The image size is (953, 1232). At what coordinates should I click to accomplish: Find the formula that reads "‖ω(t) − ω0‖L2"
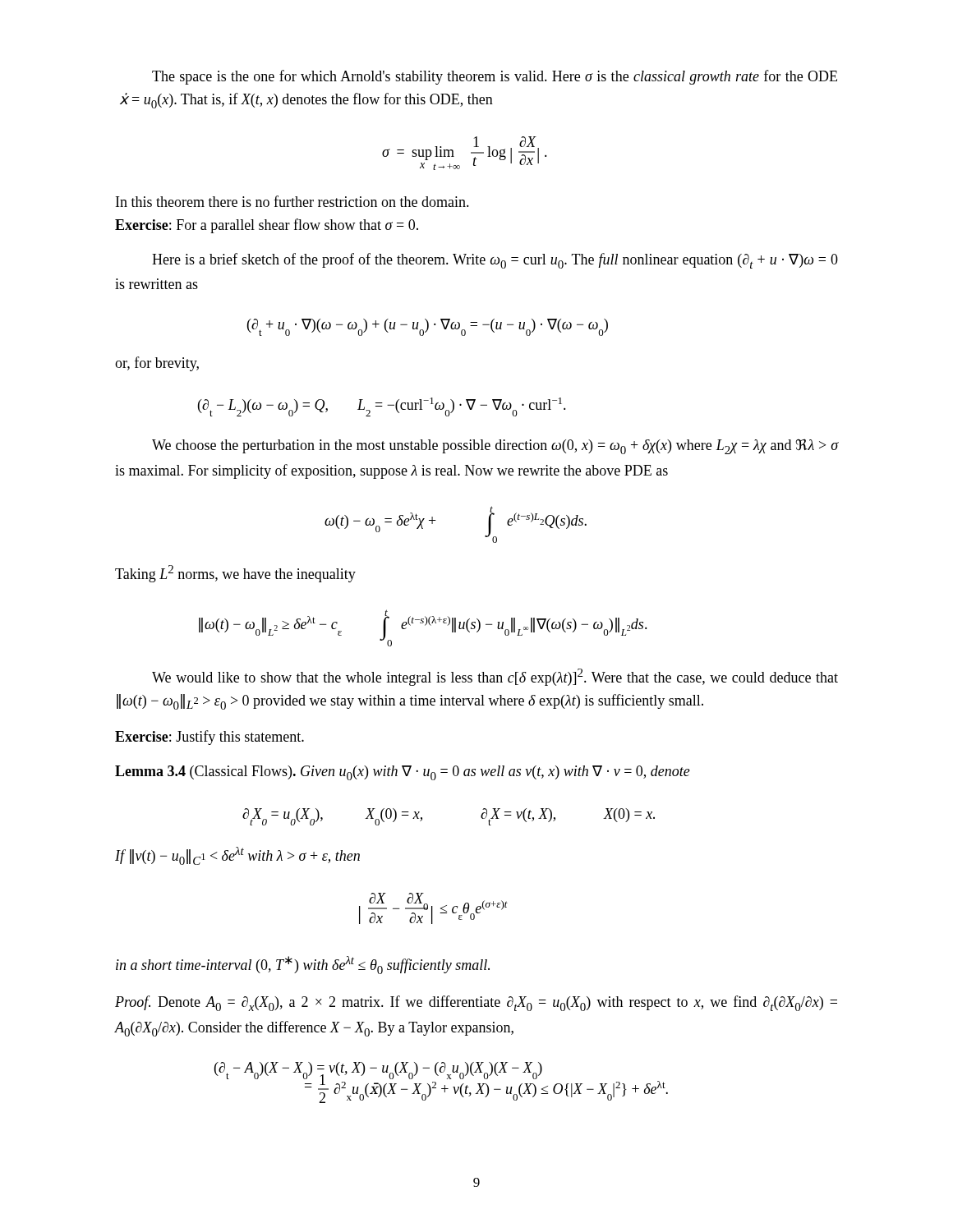click(x=476, y=625)
